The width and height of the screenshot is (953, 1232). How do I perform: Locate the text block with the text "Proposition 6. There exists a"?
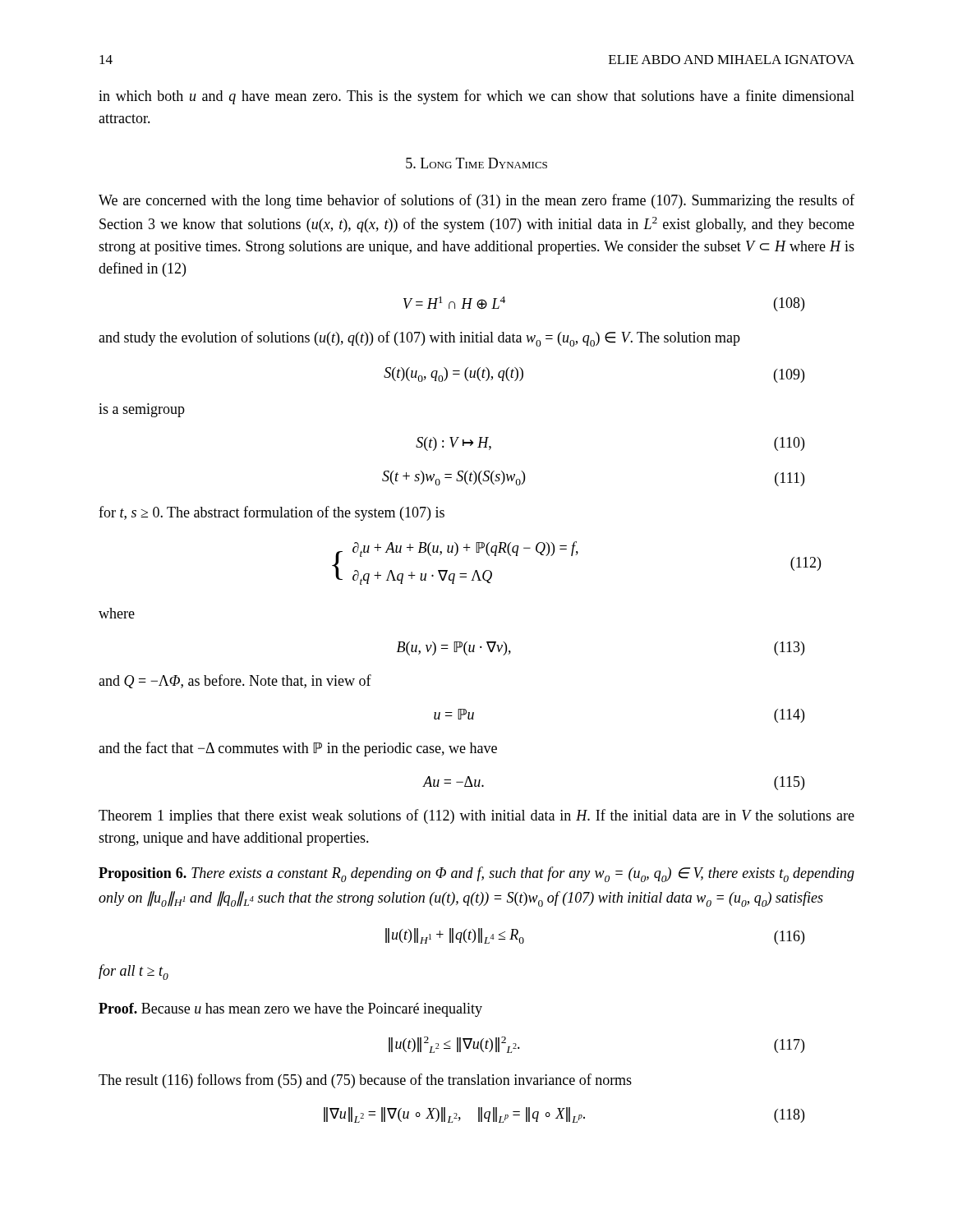tap(476, 887)
